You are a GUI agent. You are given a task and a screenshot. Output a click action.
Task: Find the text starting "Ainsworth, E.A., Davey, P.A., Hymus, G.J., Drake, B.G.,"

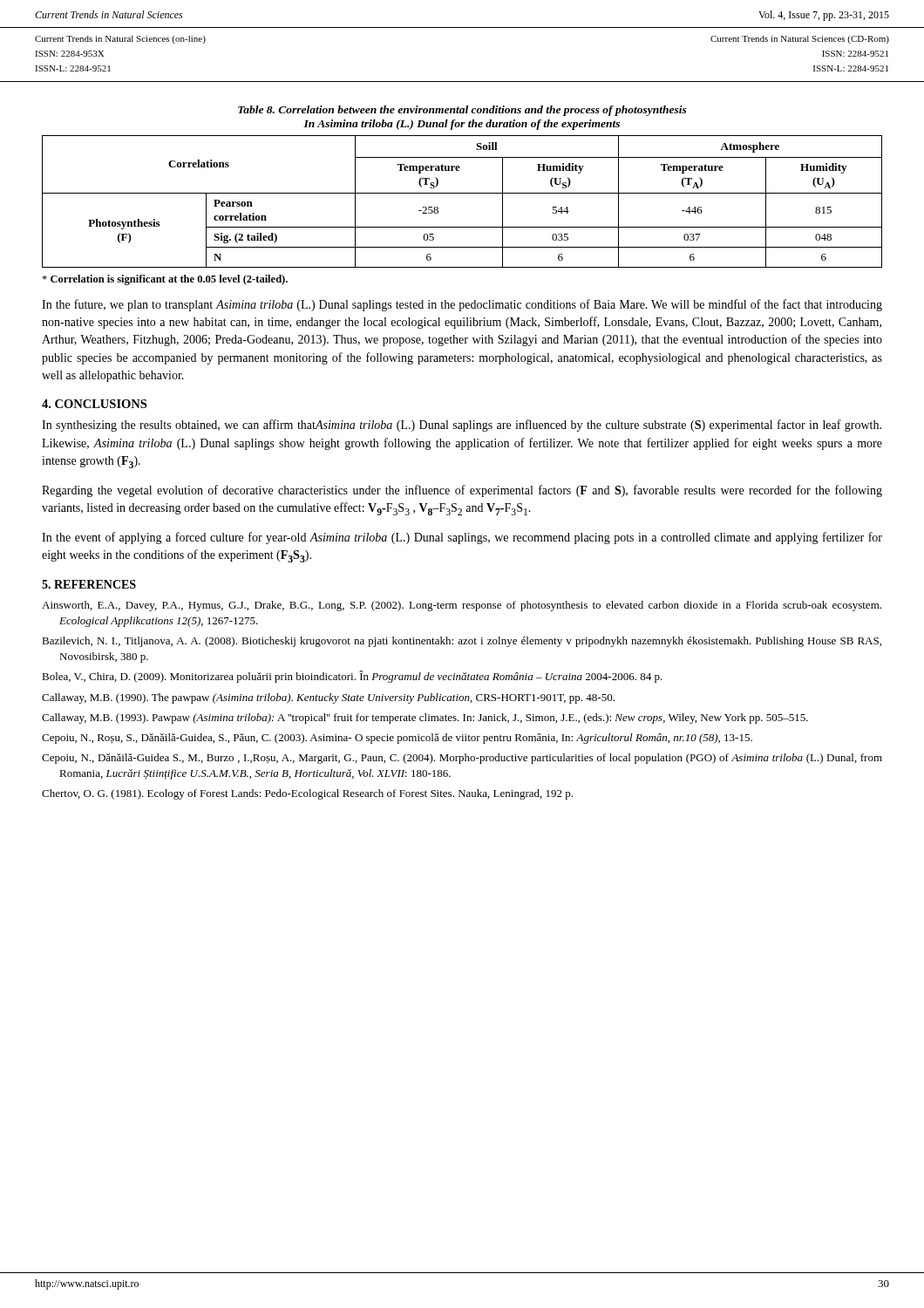(x=462, y=612)
